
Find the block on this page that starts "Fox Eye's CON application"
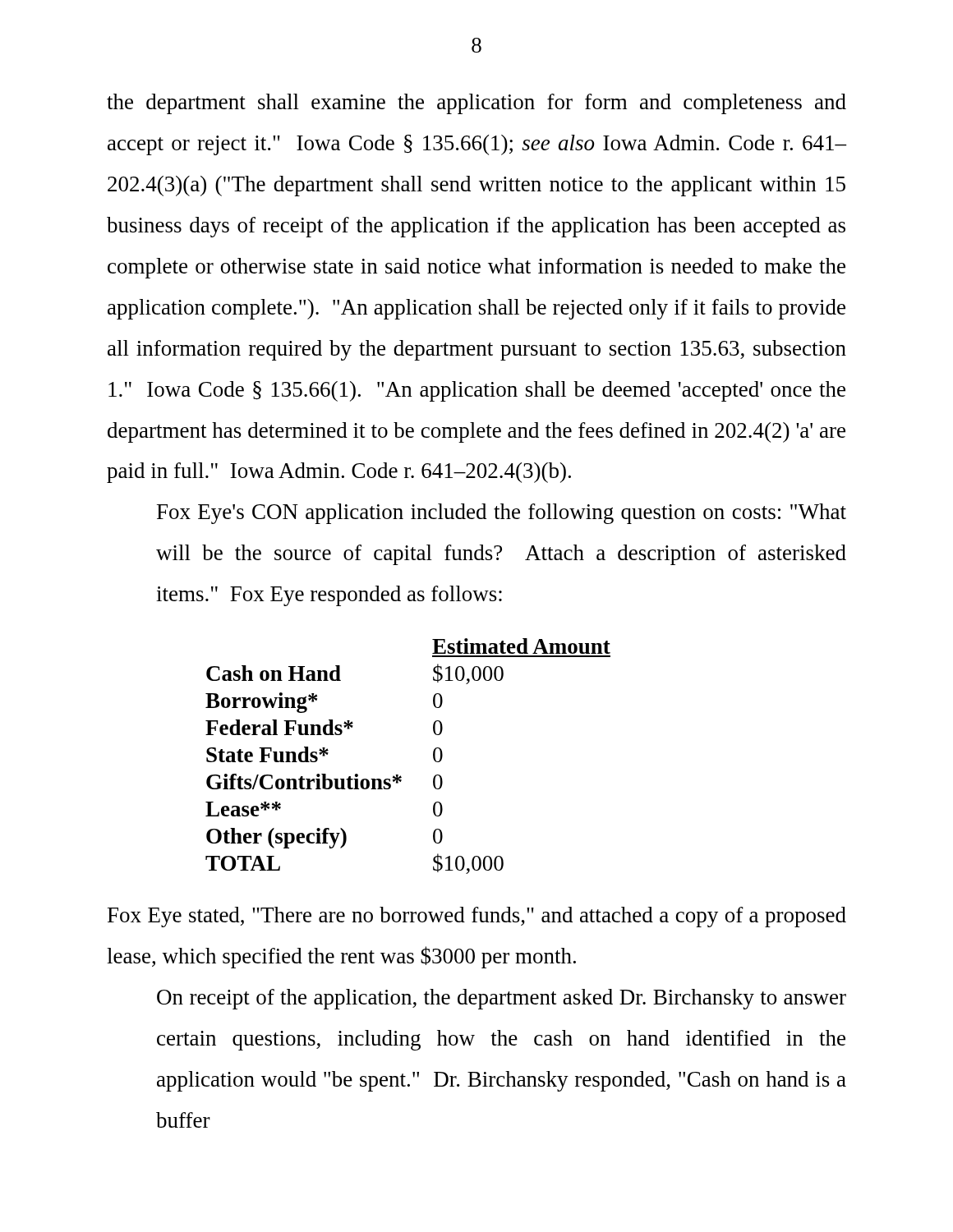(501, 553)
